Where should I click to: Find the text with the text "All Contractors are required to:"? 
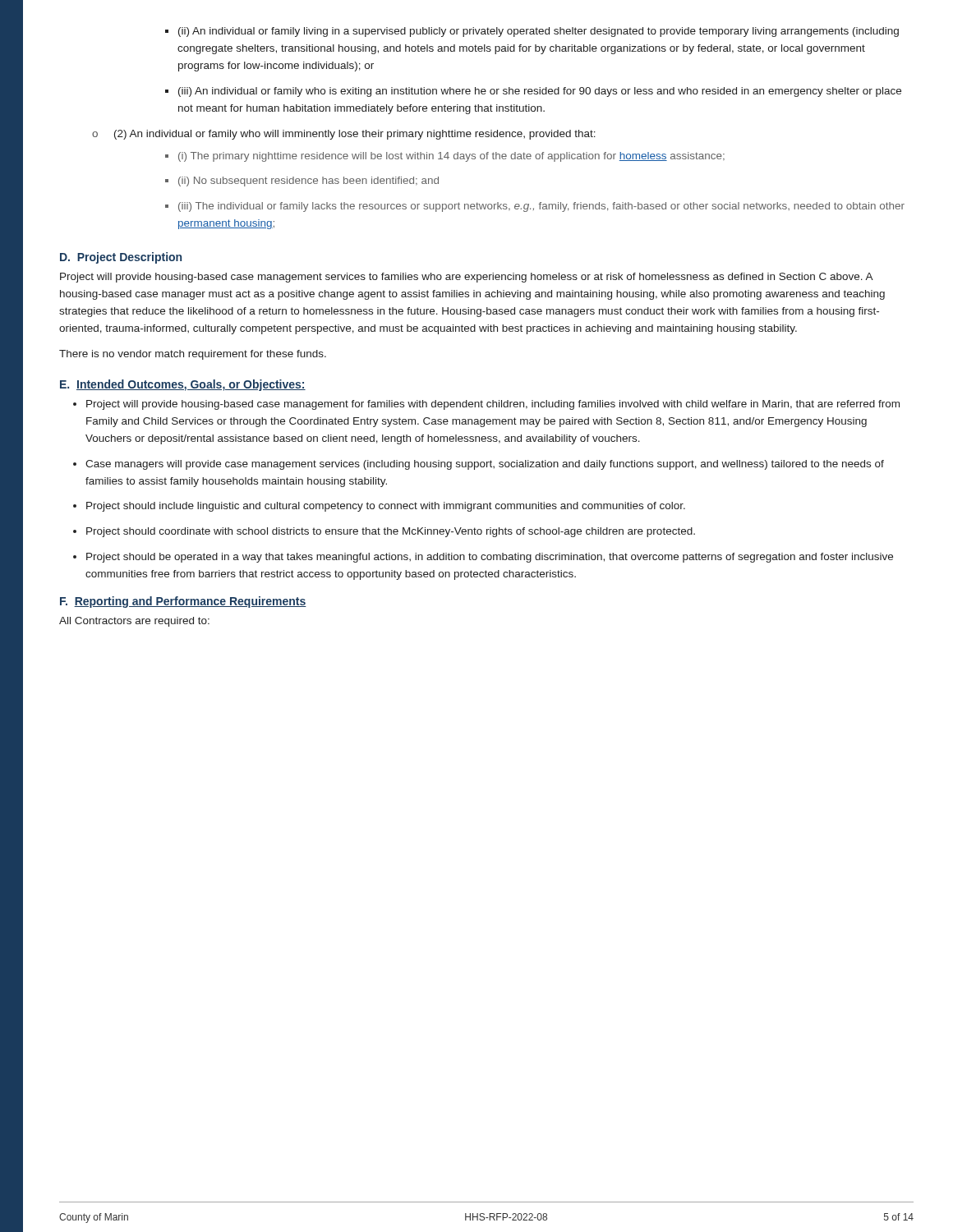coord(135,621)
